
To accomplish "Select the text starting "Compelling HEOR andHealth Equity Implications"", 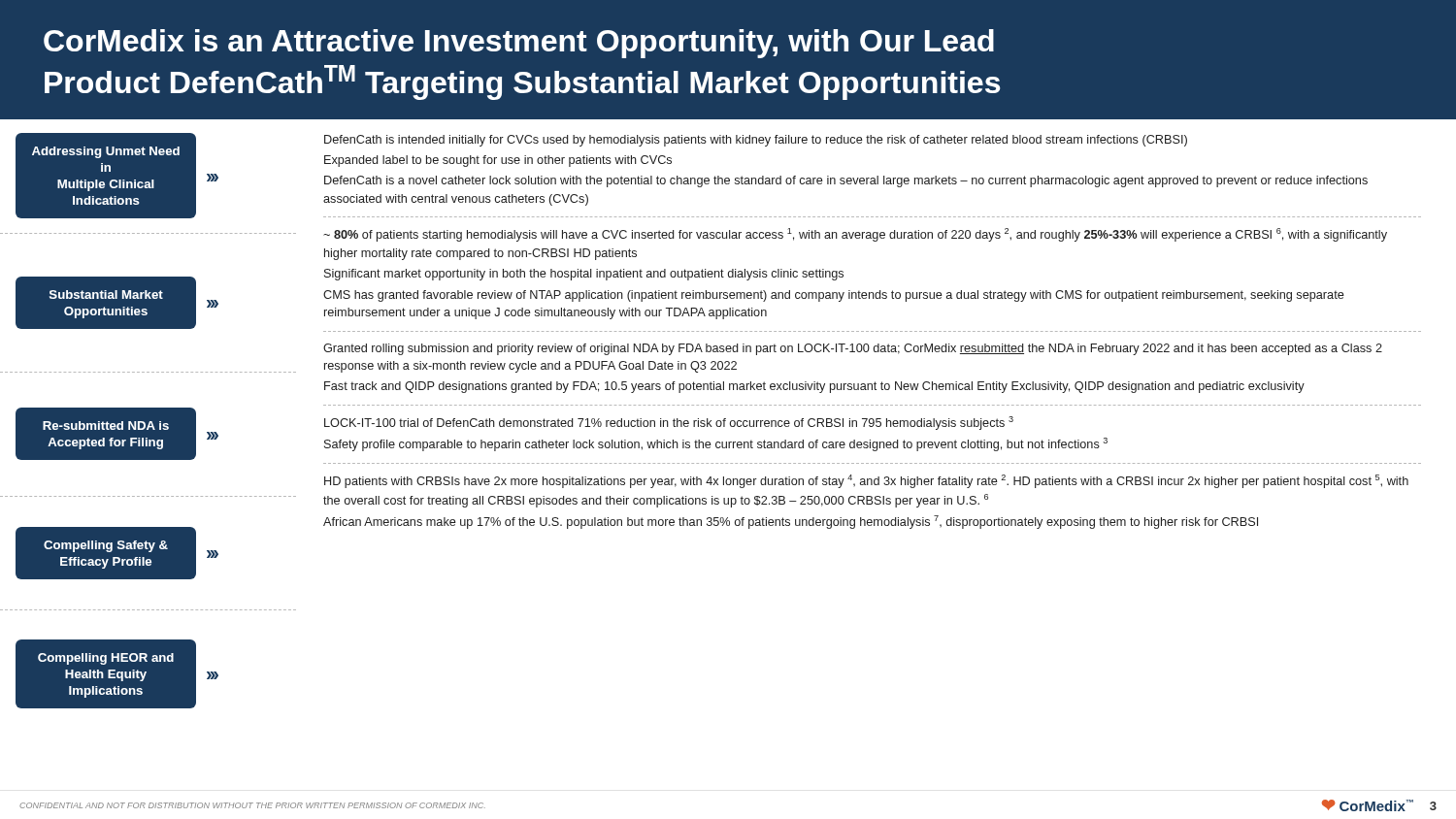I will coord(106,674).
